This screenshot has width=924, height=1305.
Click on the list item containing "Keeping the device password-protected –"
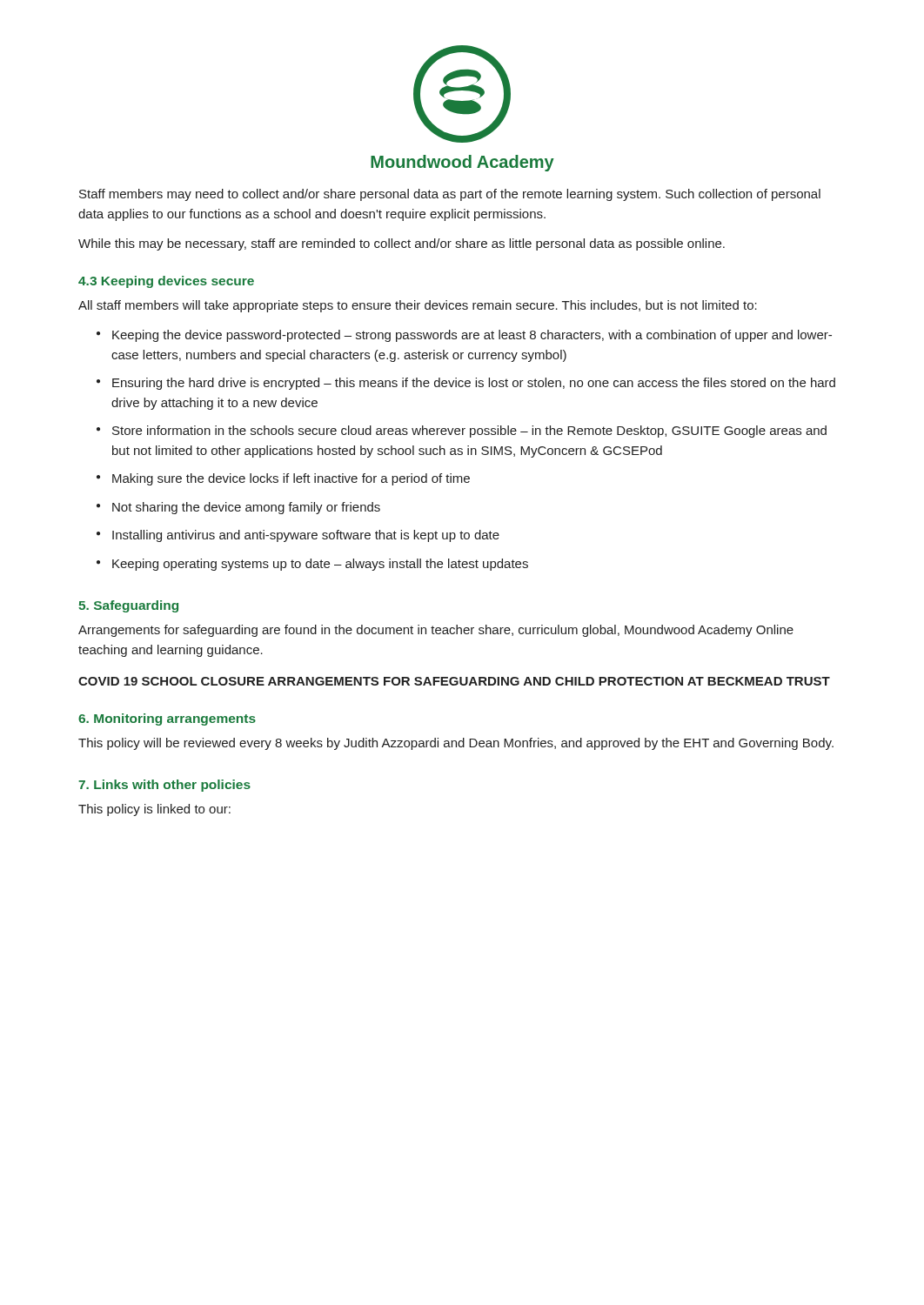coord(472,344)
